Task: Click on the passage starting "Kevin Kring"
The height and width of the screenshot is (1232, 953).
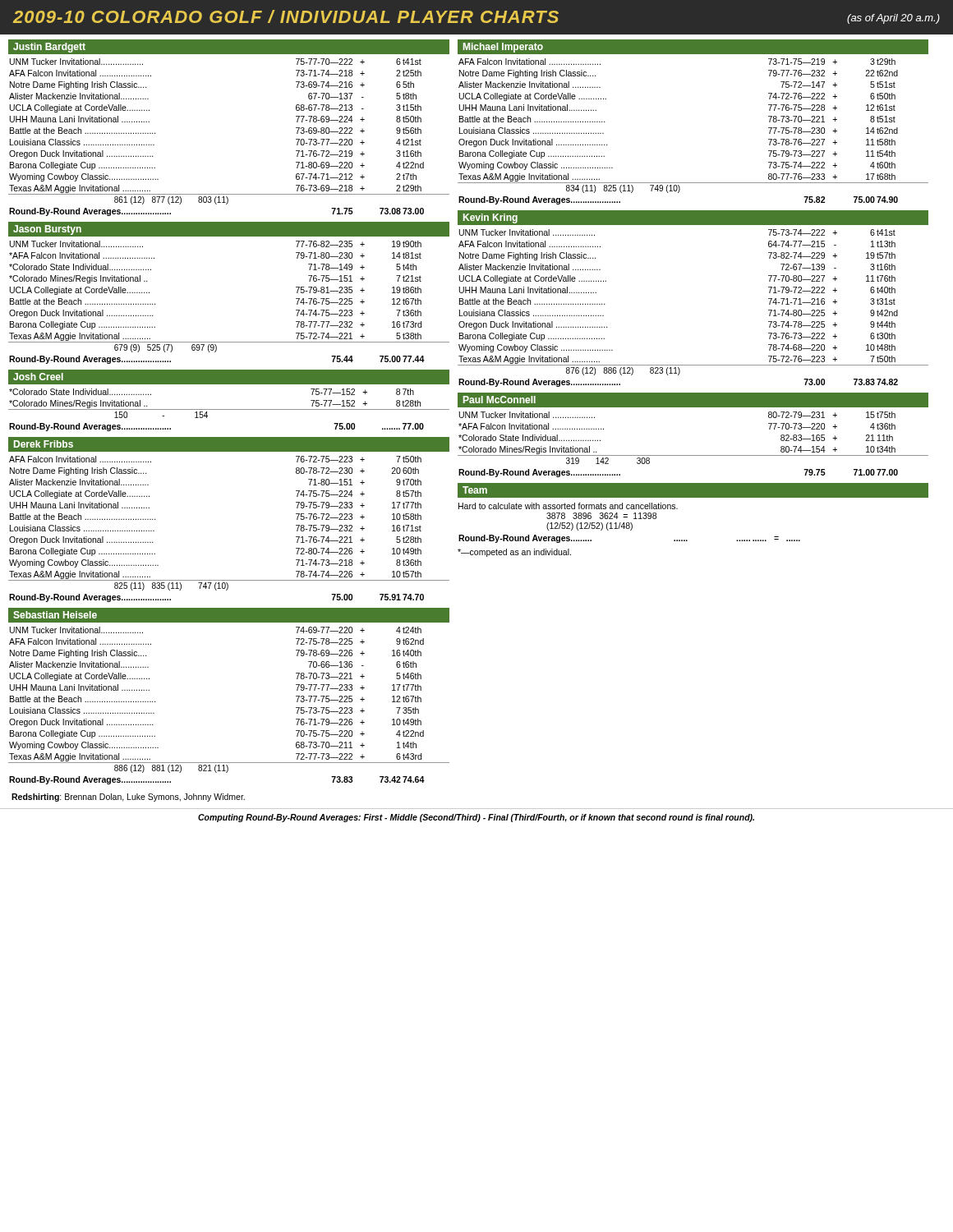Action: (x=490, y=218)
